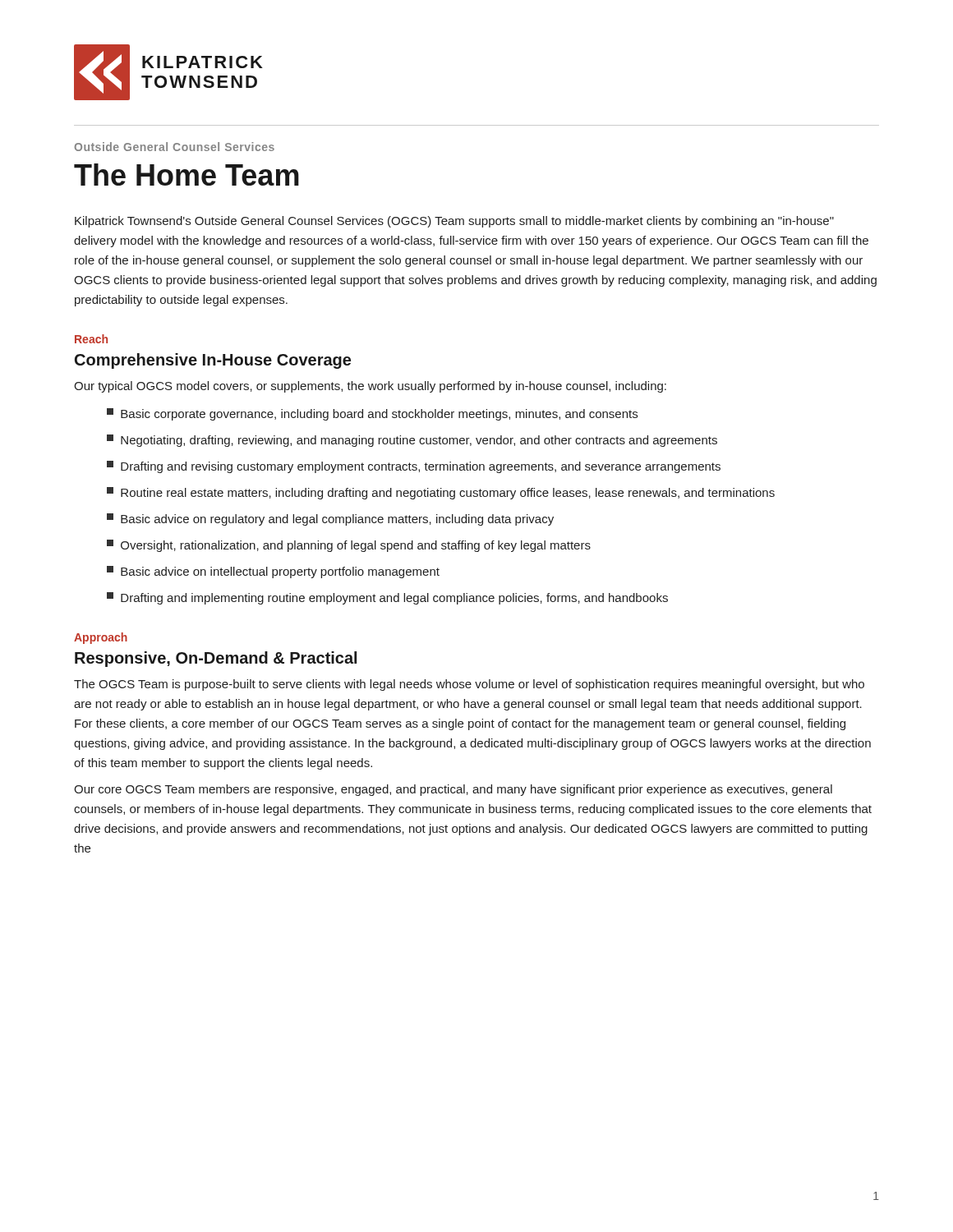This screenshot has height=1232, width=953.
Task: Find "Responsive, On-Demand & Practical" on this page
Action: [216, 658]
